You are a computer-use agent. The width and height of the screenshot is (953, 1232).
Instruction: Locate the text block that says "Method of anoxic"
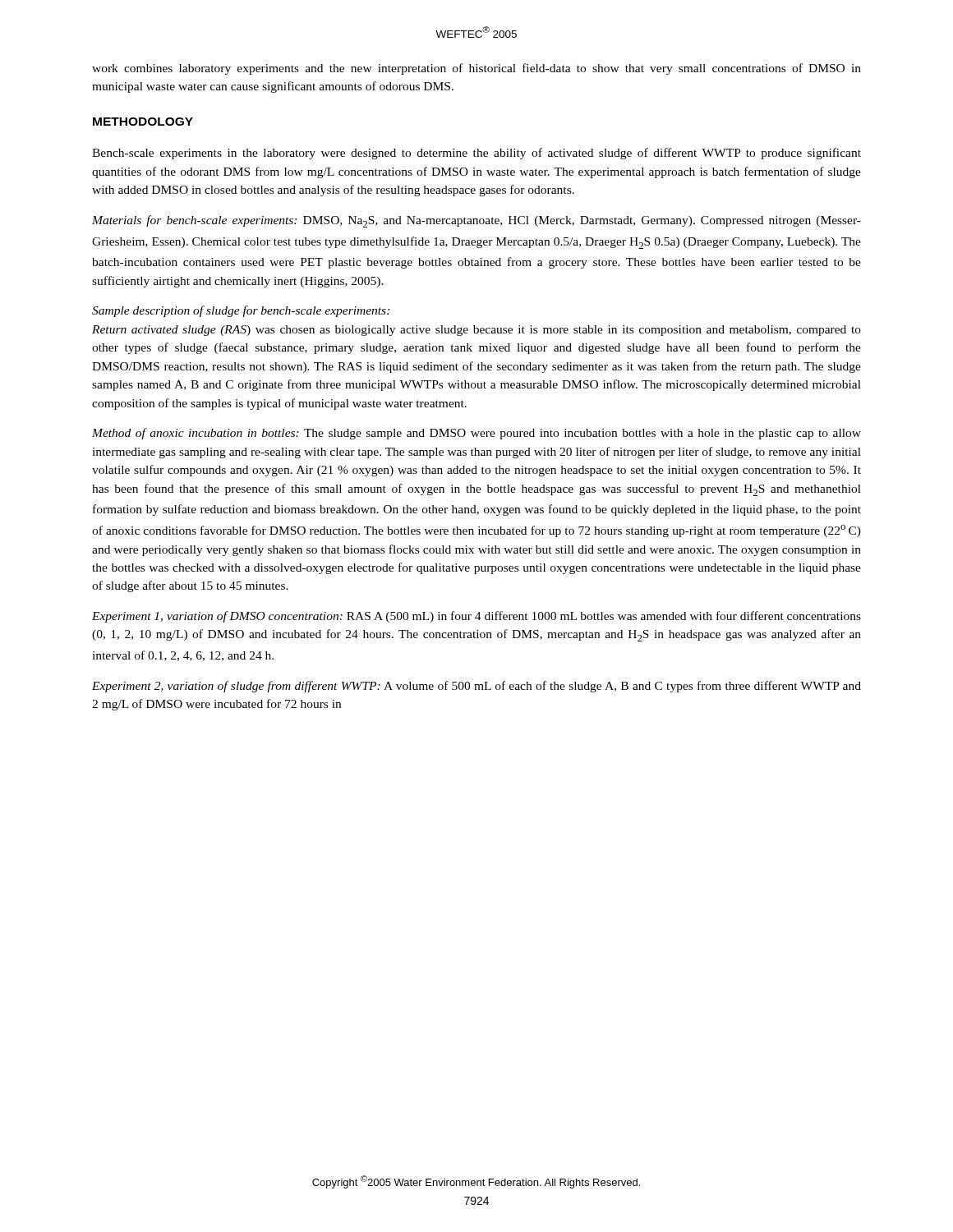point(476,509)
